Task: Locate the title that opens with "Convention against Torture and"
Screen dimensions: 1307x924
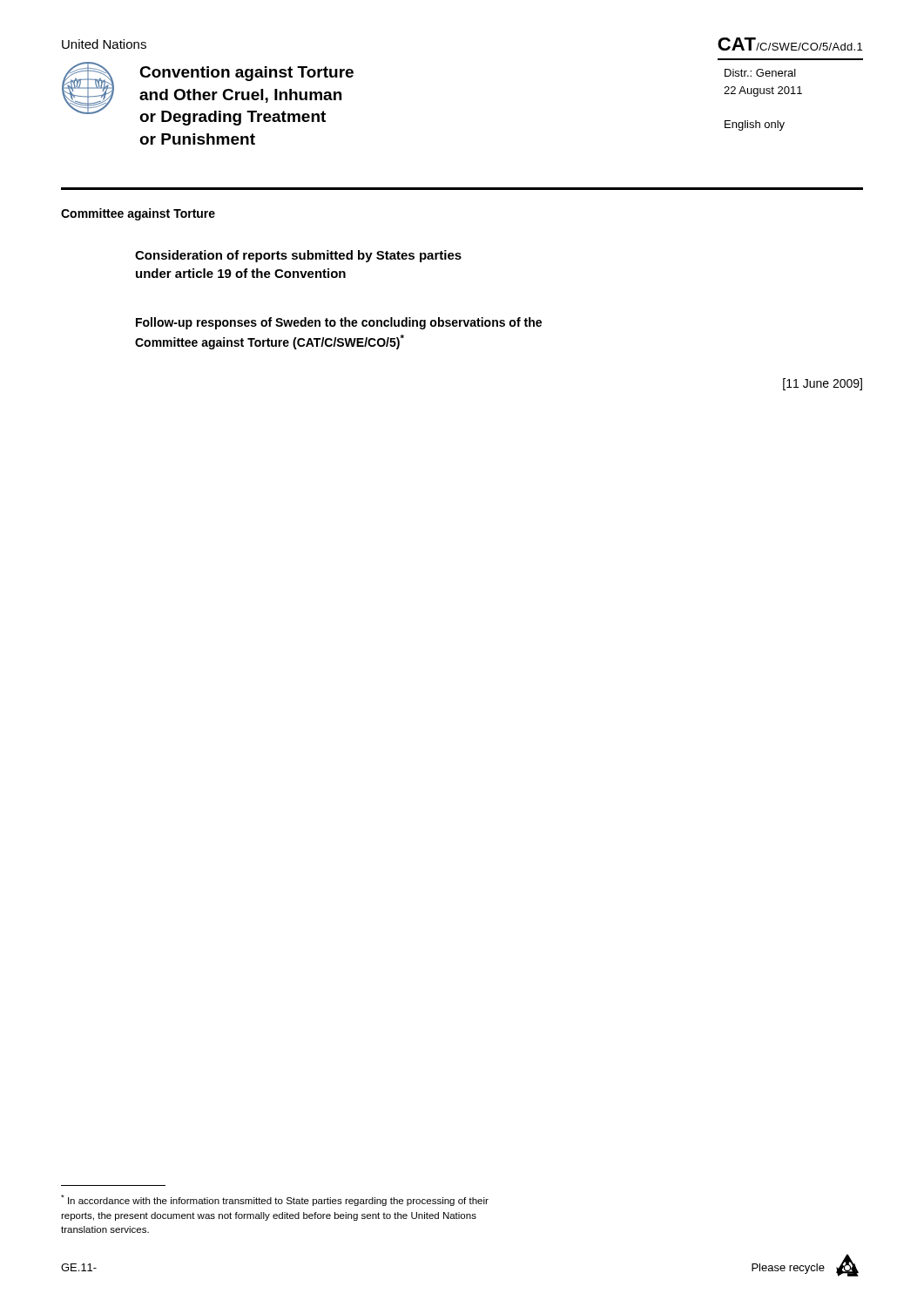Action: [x=247, y=106]
